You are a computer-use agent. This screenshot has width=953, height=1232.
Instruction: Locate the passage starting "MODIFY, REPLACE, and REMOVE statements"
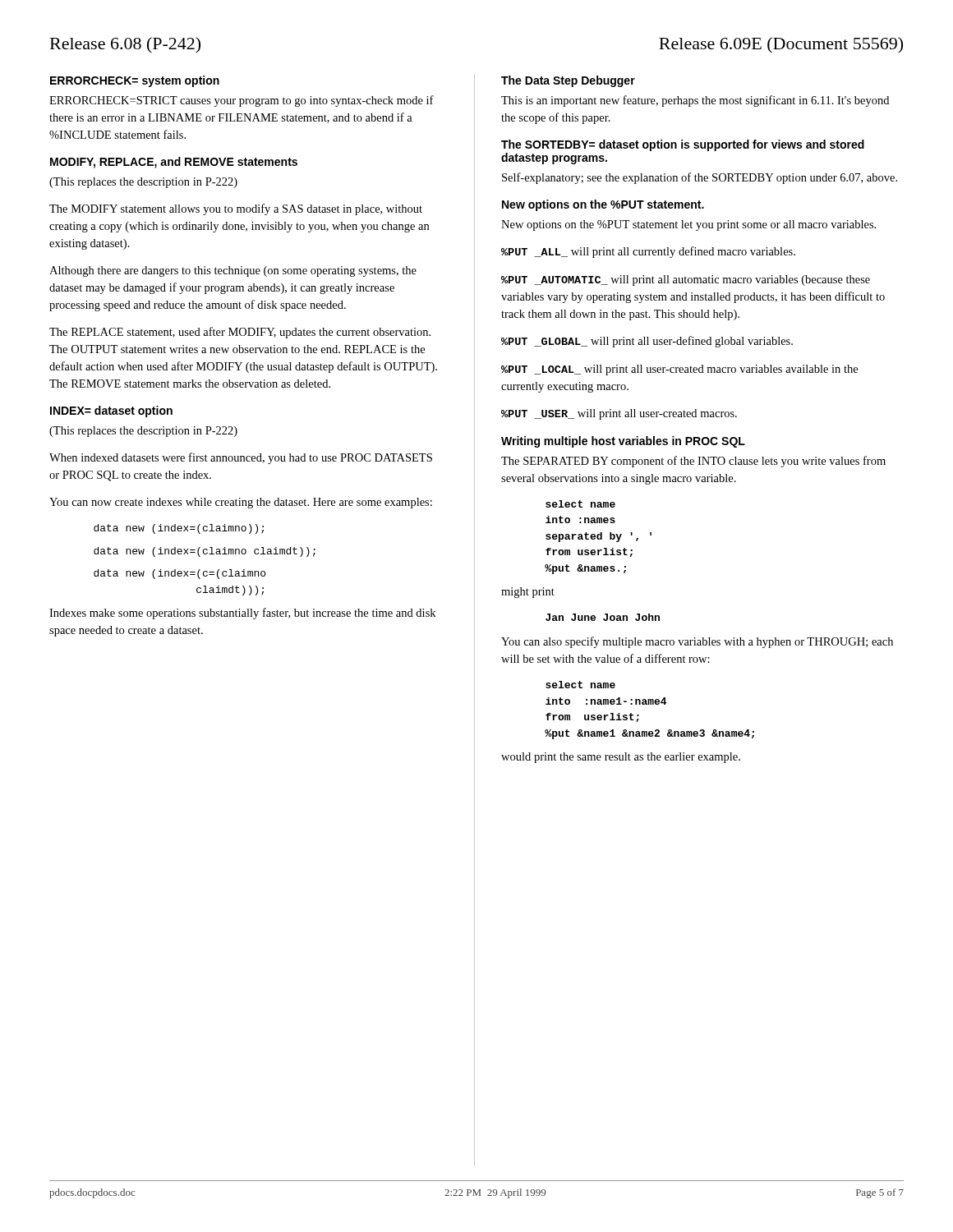(174, 162)
